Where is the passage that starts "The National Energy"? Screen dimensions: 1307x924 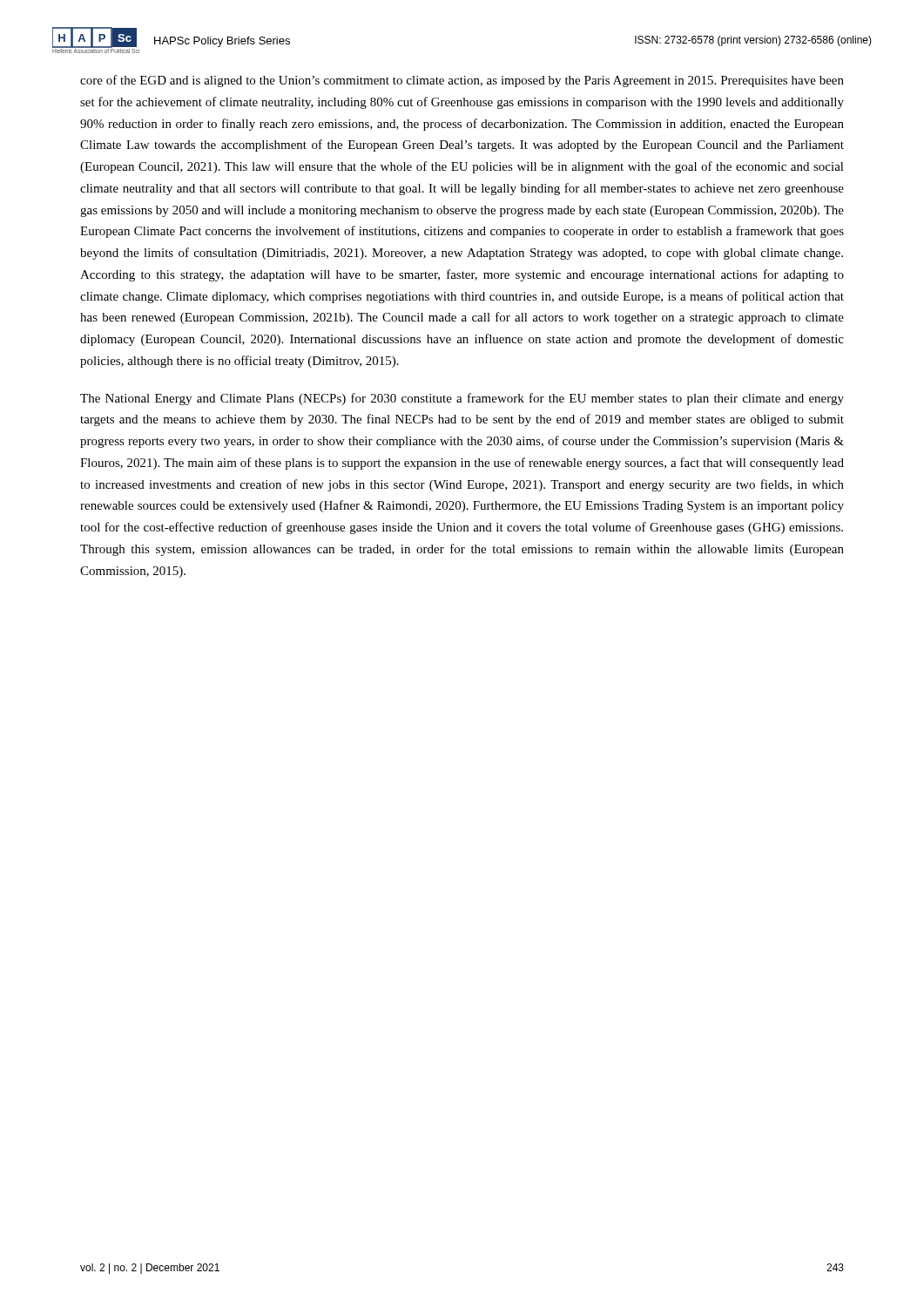pos(462,484)
